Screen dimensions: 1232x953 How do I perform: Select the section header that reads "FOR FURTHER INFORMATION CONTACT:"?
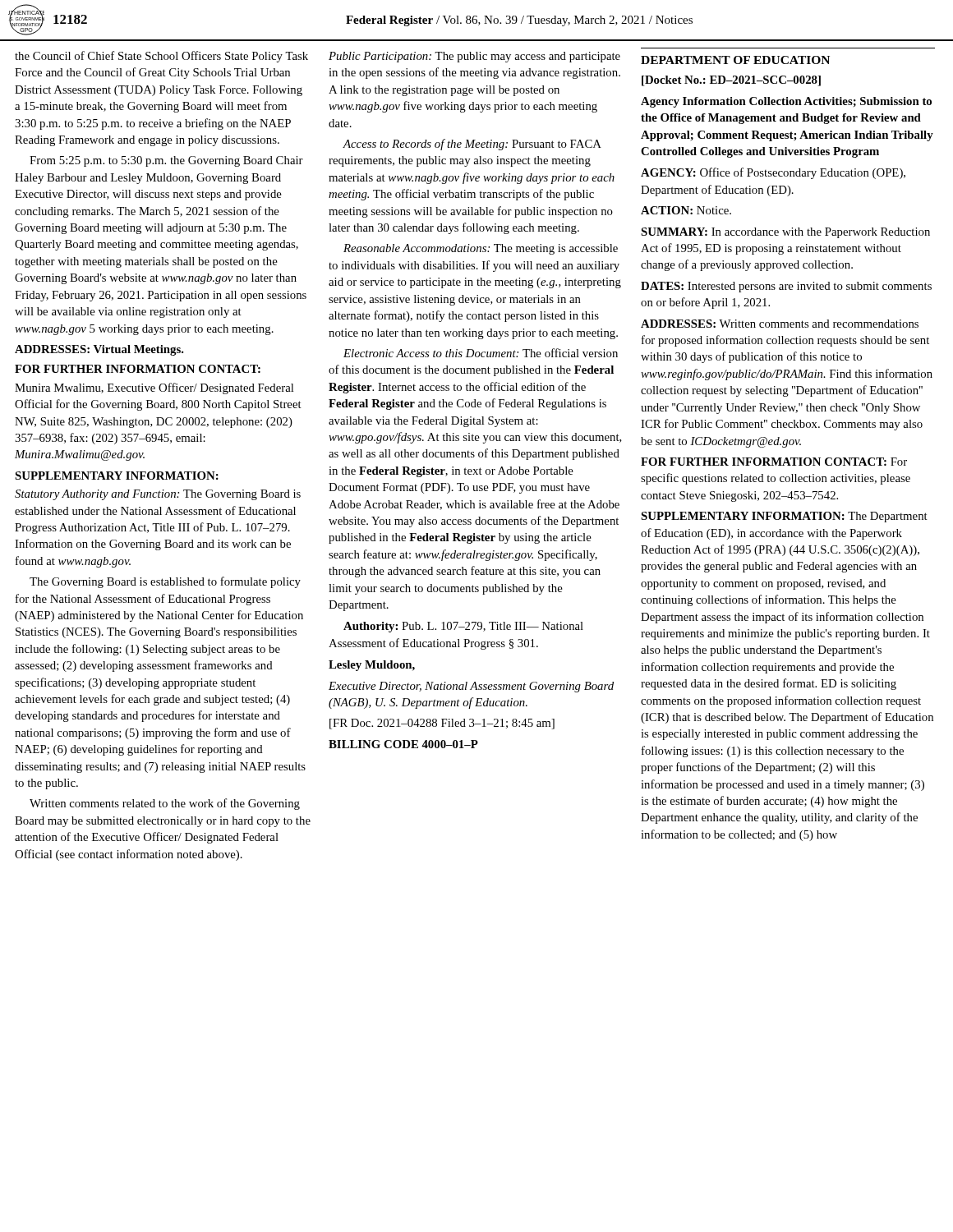(138, 369)
